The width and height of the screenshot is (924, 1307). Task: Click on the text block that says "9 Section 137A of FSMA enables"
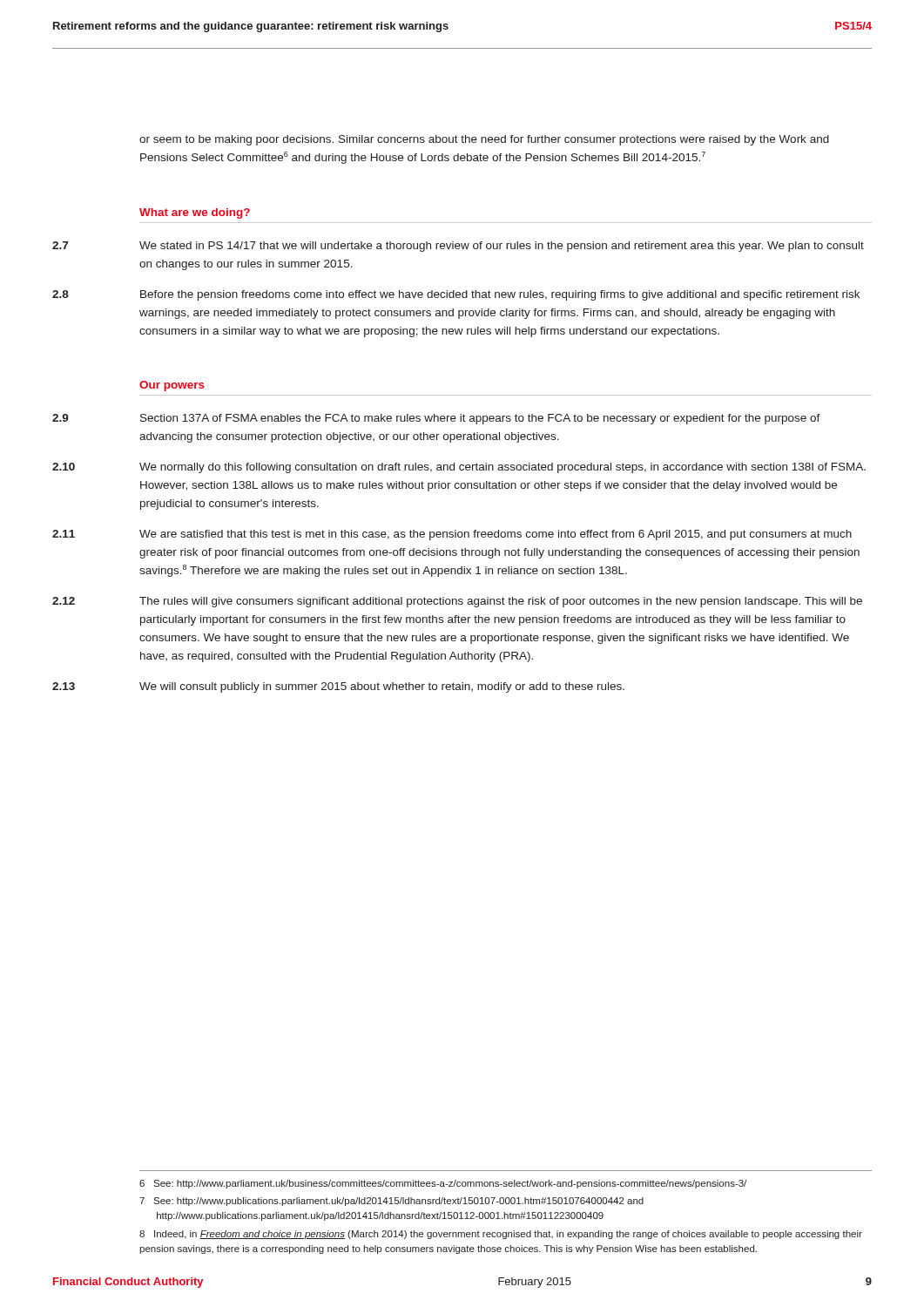(462, 428)
